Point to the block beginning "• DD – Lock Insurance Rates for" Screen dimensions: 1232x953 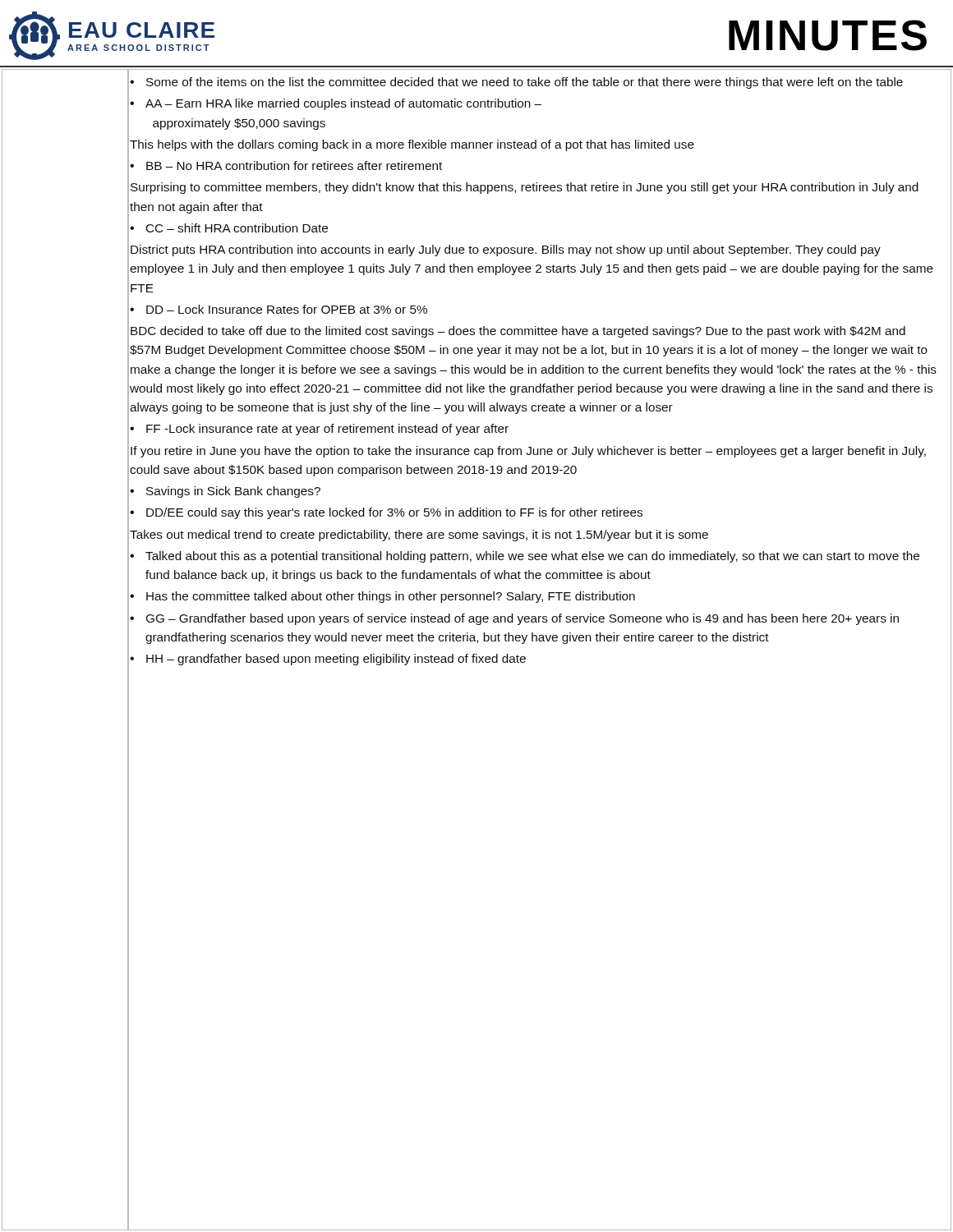click(x=279, y=309)
